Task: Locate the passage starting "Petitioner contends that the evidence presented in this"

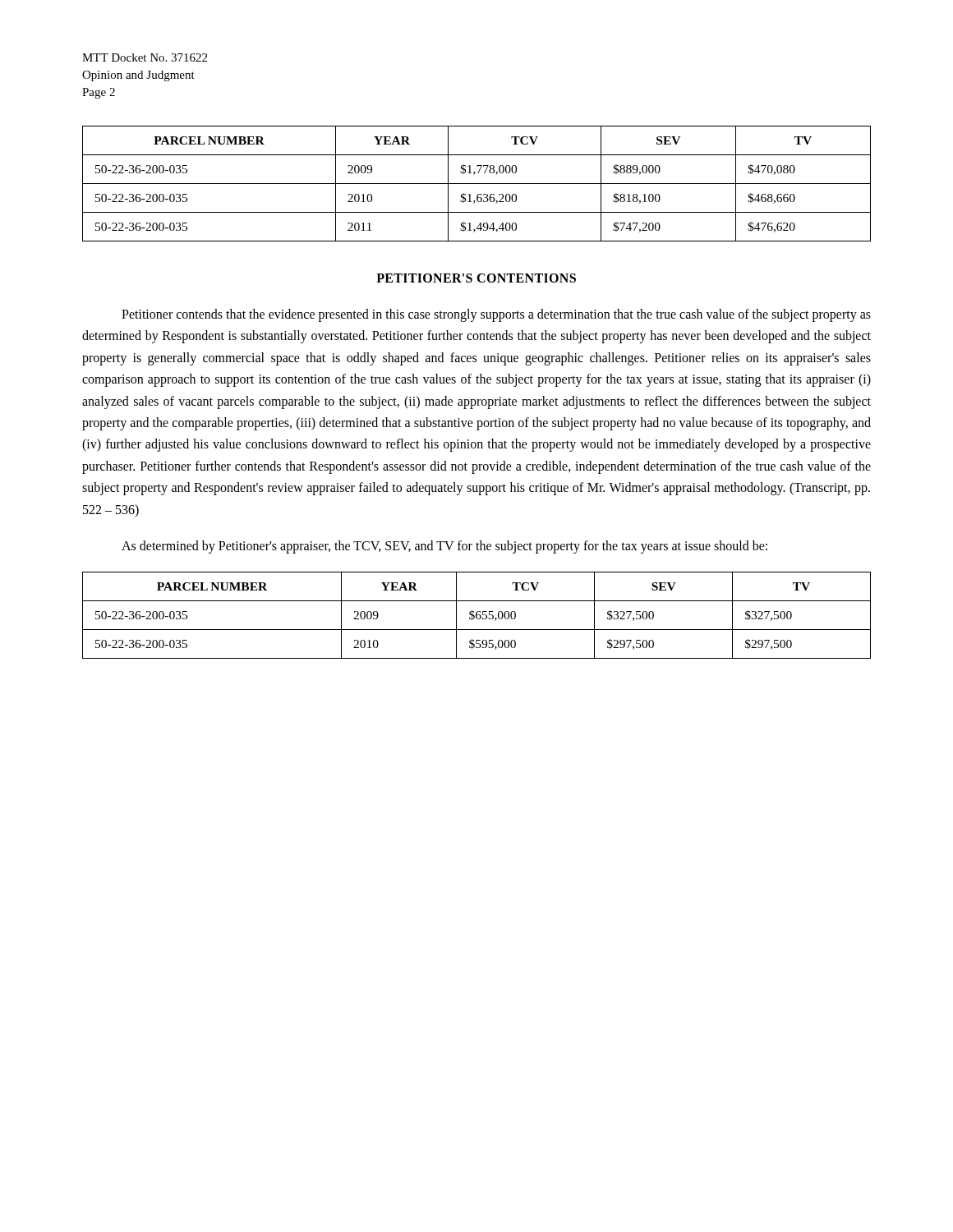Action: coord(476,412)
